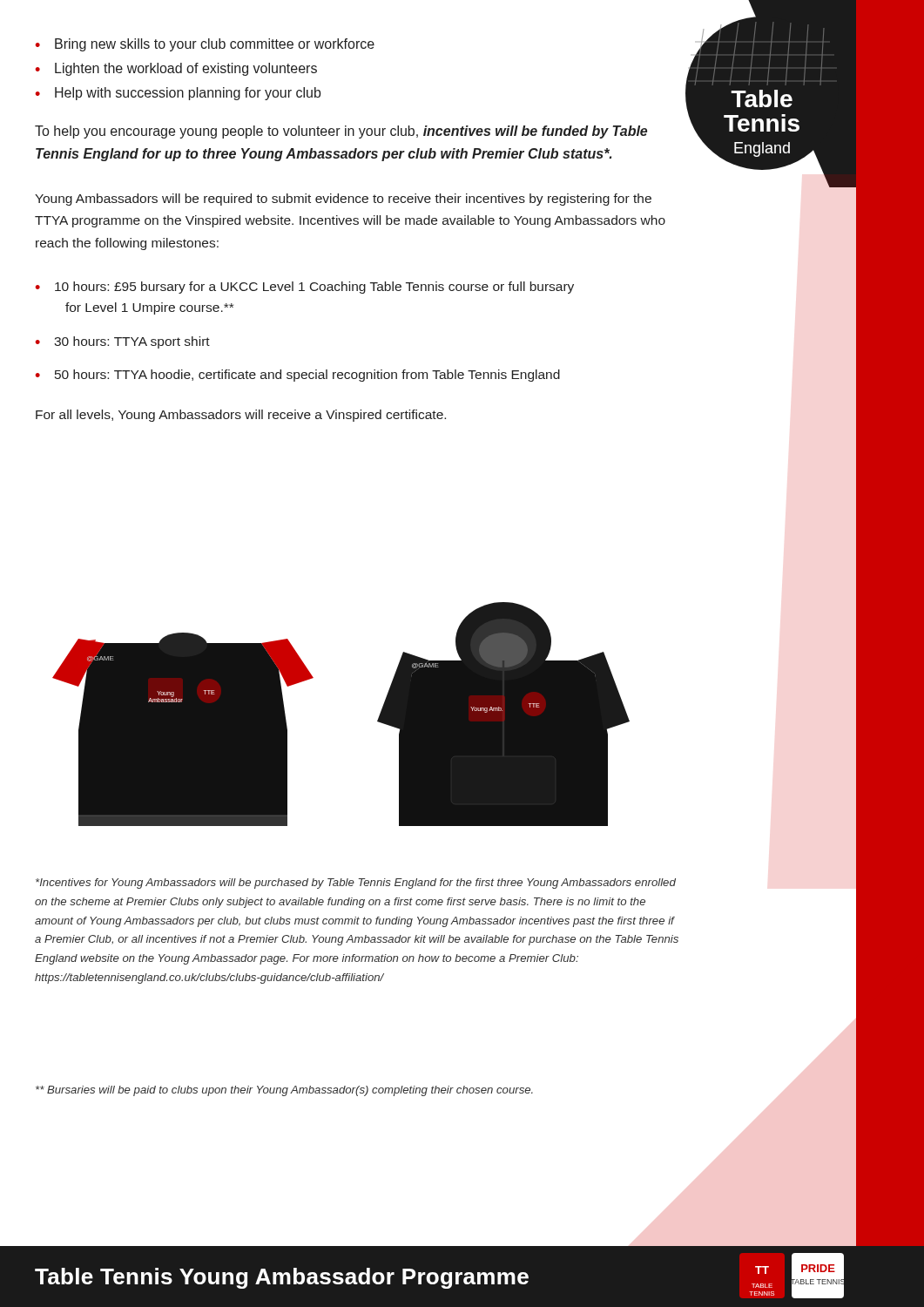Viewport: 924px width, 1307px height.
Task: Find the logo
Action: [762, 93]
